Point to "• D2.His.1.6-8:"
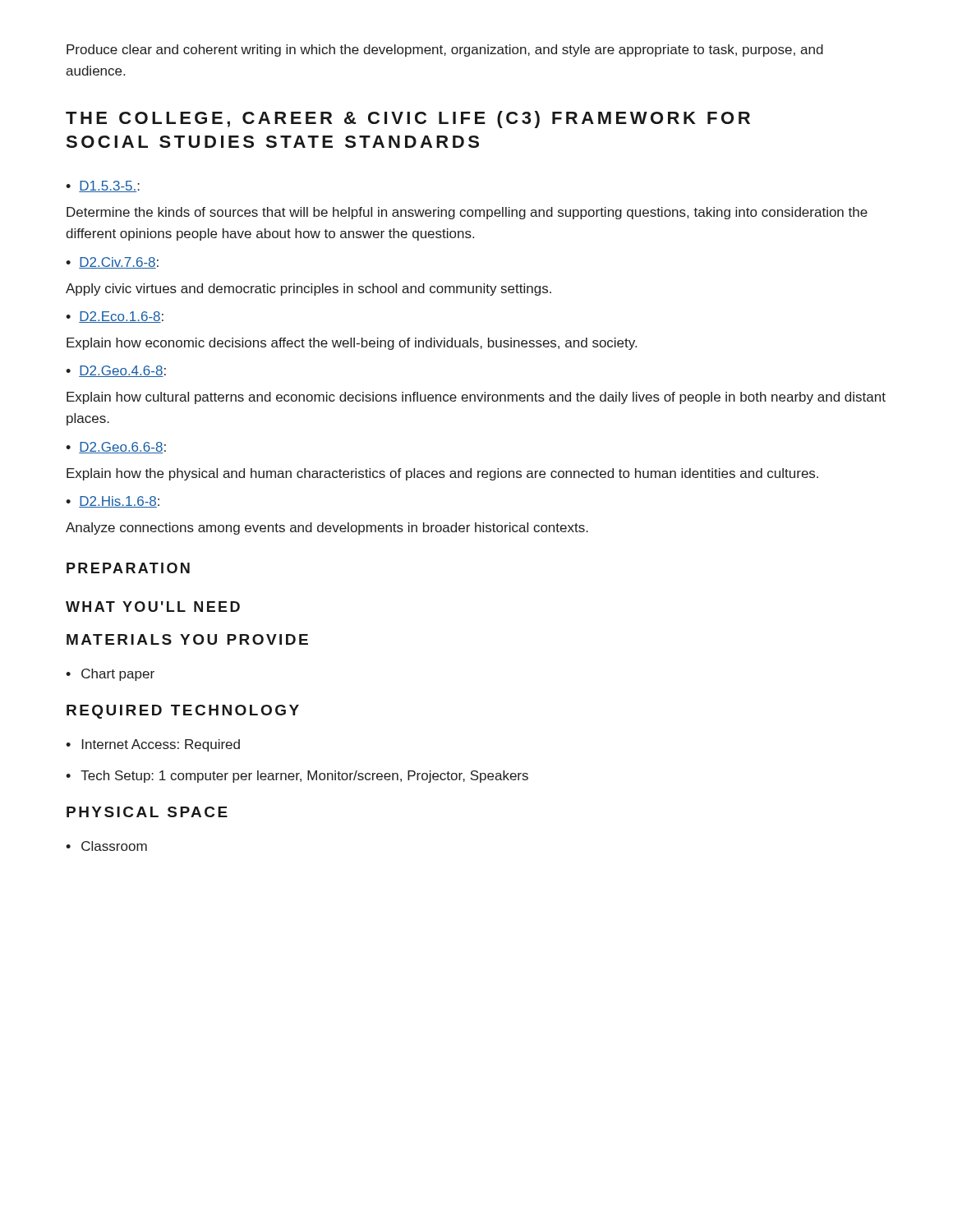 [113, 503]
